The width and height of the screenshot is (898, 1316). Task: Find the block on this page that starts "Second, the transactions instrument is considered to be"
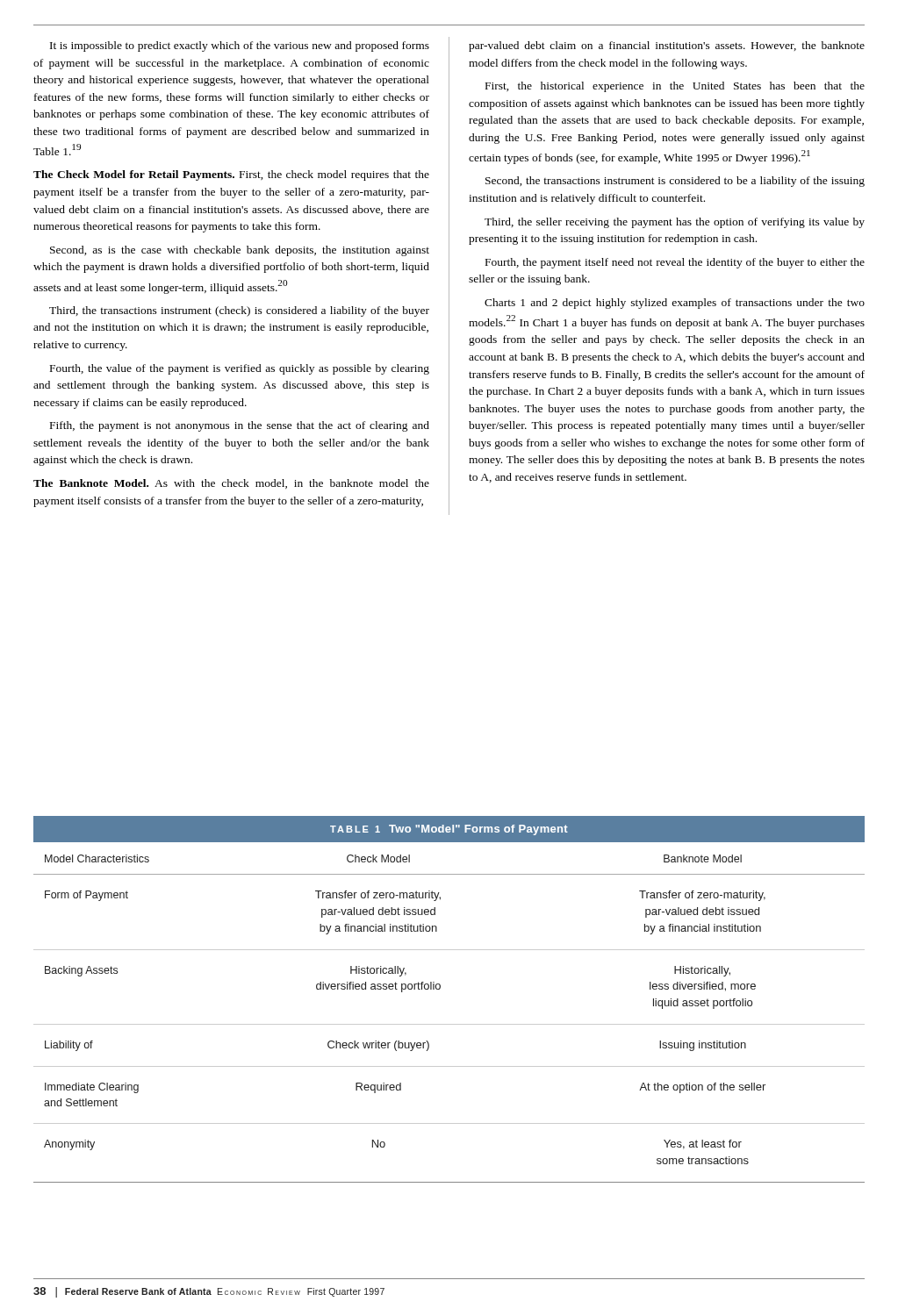coord(667,190)
